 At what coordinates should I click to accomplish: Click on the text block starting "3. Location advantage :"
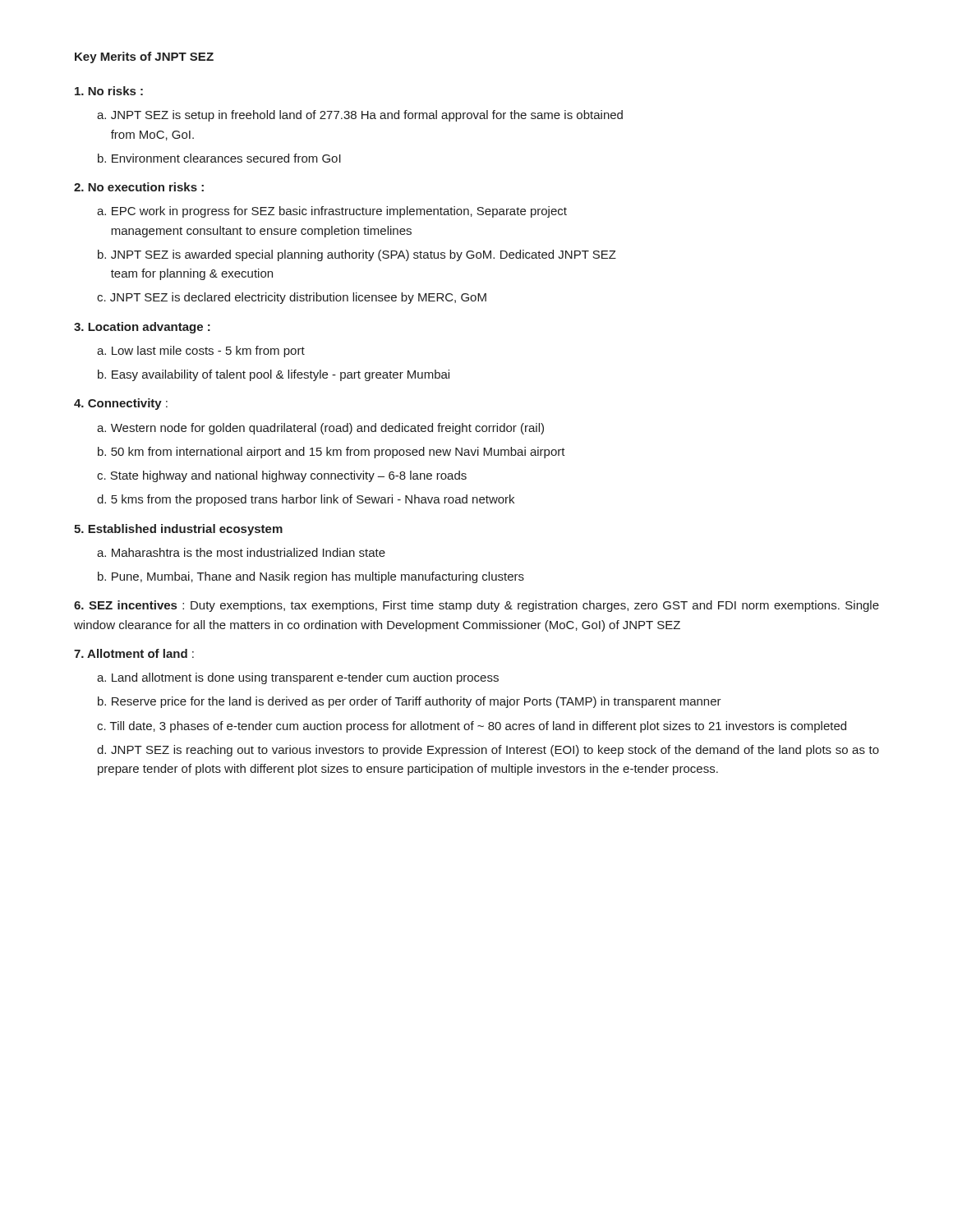(142, 326)
